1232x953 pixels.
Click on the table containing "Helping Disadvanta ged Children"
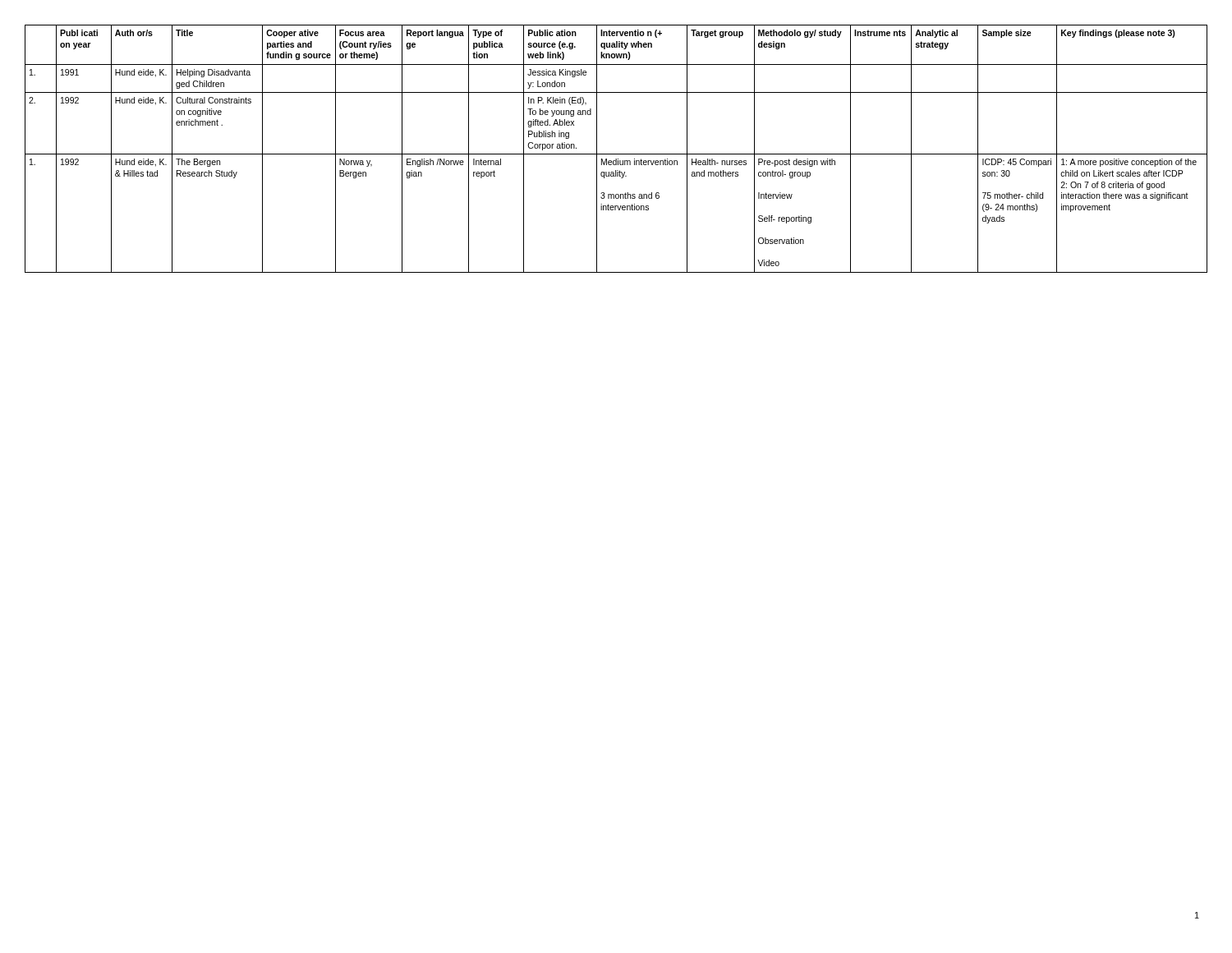coord(616,149)
